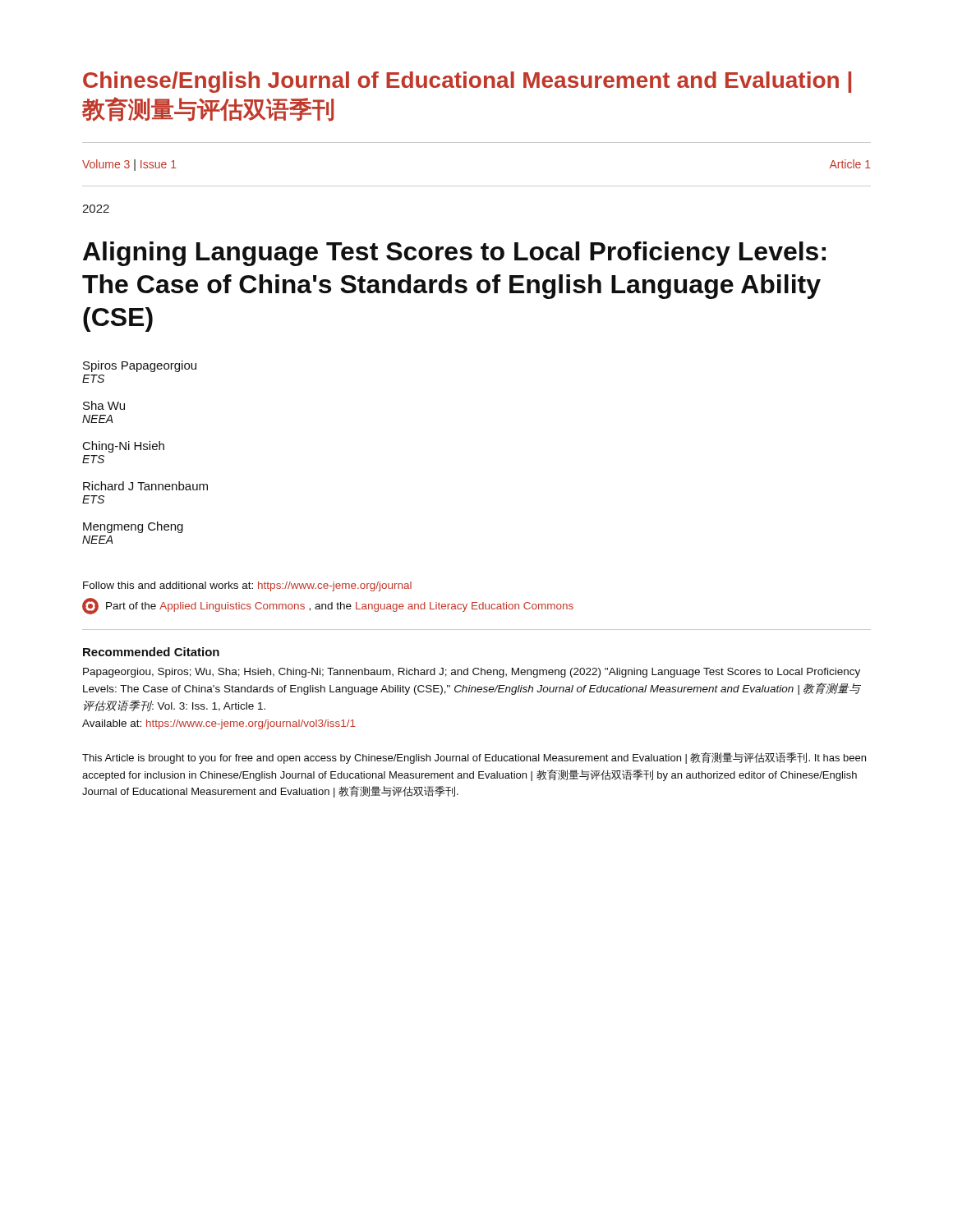Image resolution: width=953 pixels, height=1232 pixels.
Task: Navigate to the passage starting "Richard J Tannenbaum ETS"
Action: point(145,486)
